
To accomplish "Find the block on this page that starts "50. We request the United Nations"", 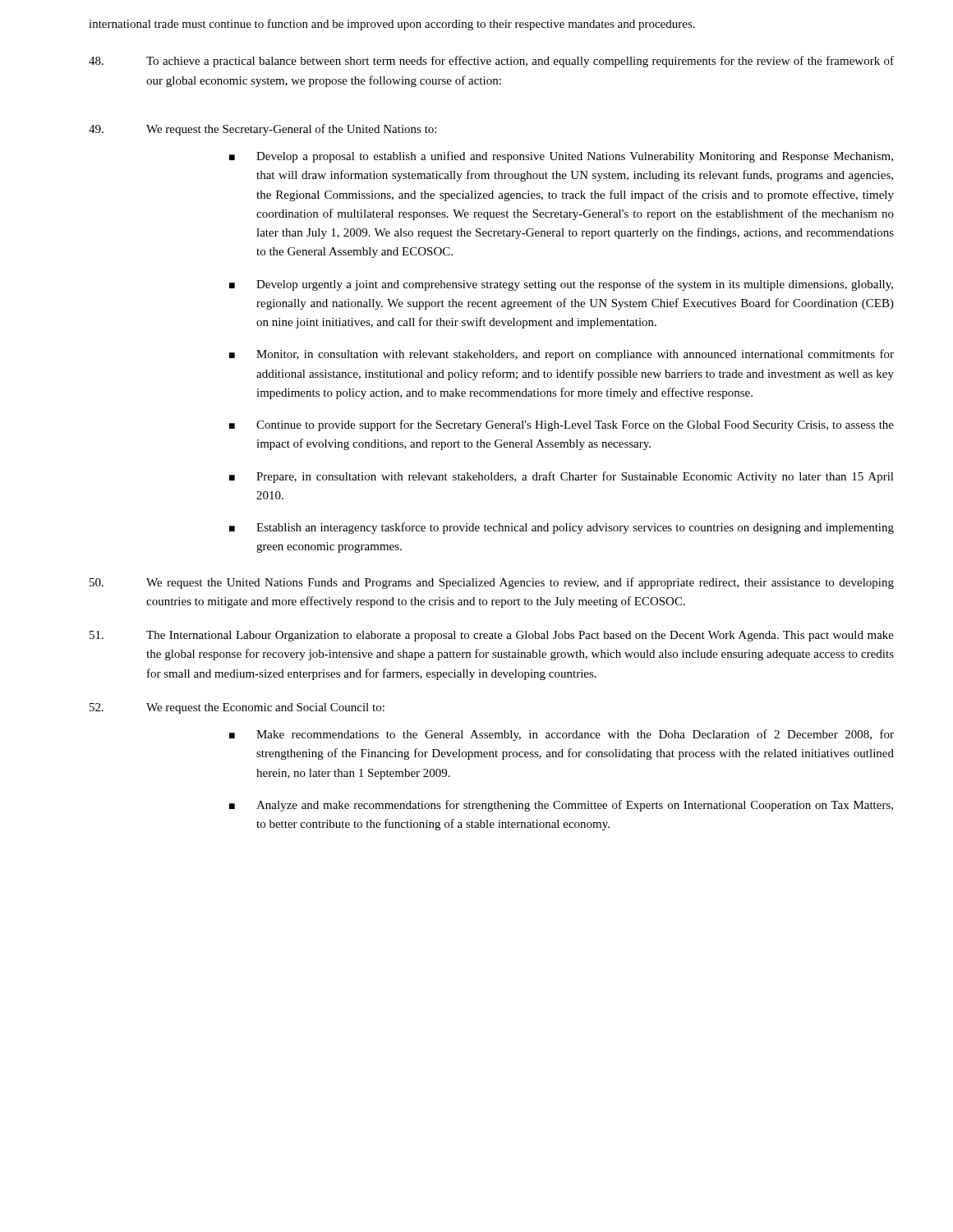I will point(491,592).
